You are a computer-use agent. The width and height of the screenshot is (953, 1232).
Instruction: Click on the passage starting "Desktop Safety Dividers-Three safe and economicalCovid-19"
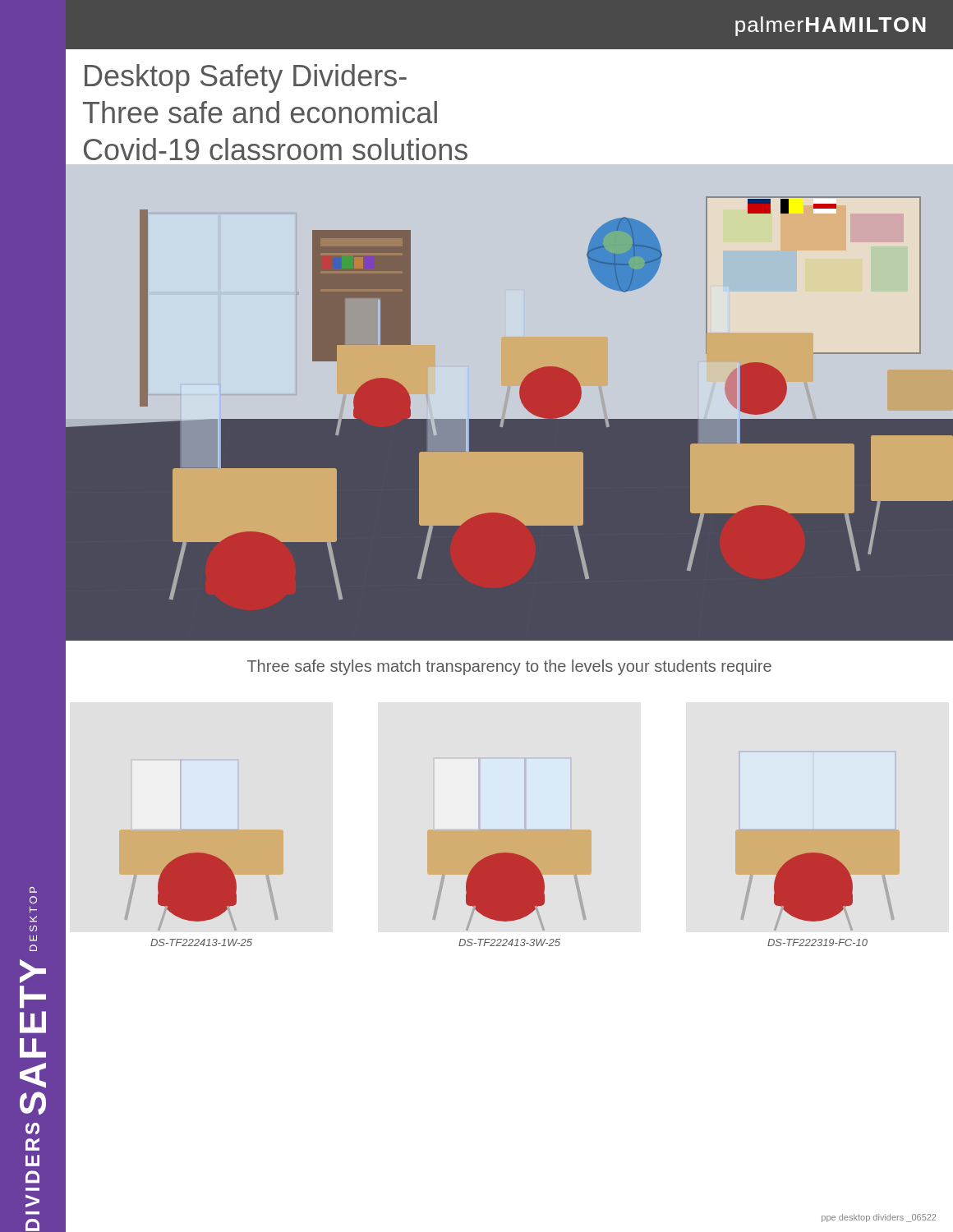point(288,113)
